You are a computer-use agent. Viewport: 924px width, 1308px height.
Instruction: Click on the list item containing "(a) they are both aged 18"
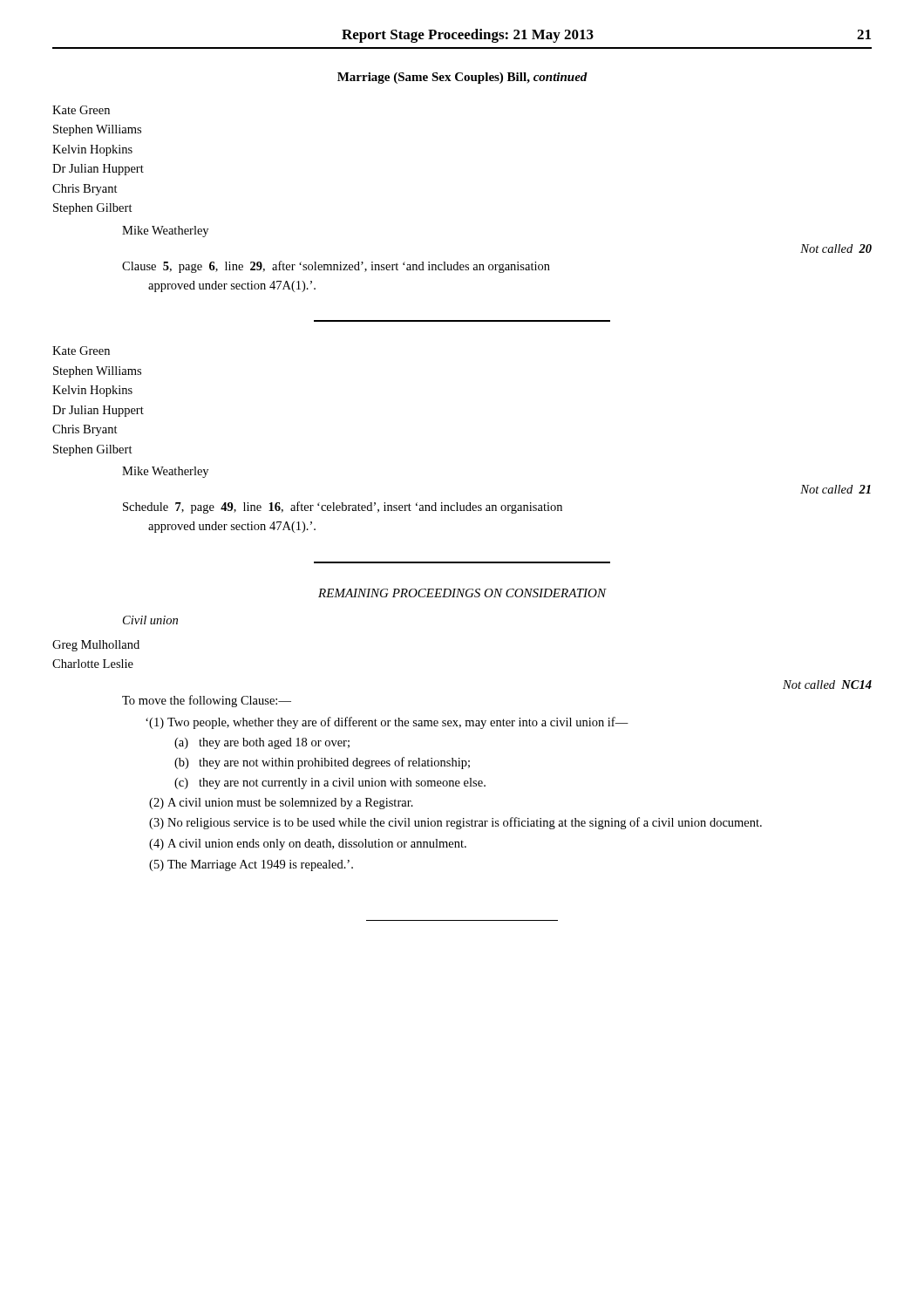point(262,743)
